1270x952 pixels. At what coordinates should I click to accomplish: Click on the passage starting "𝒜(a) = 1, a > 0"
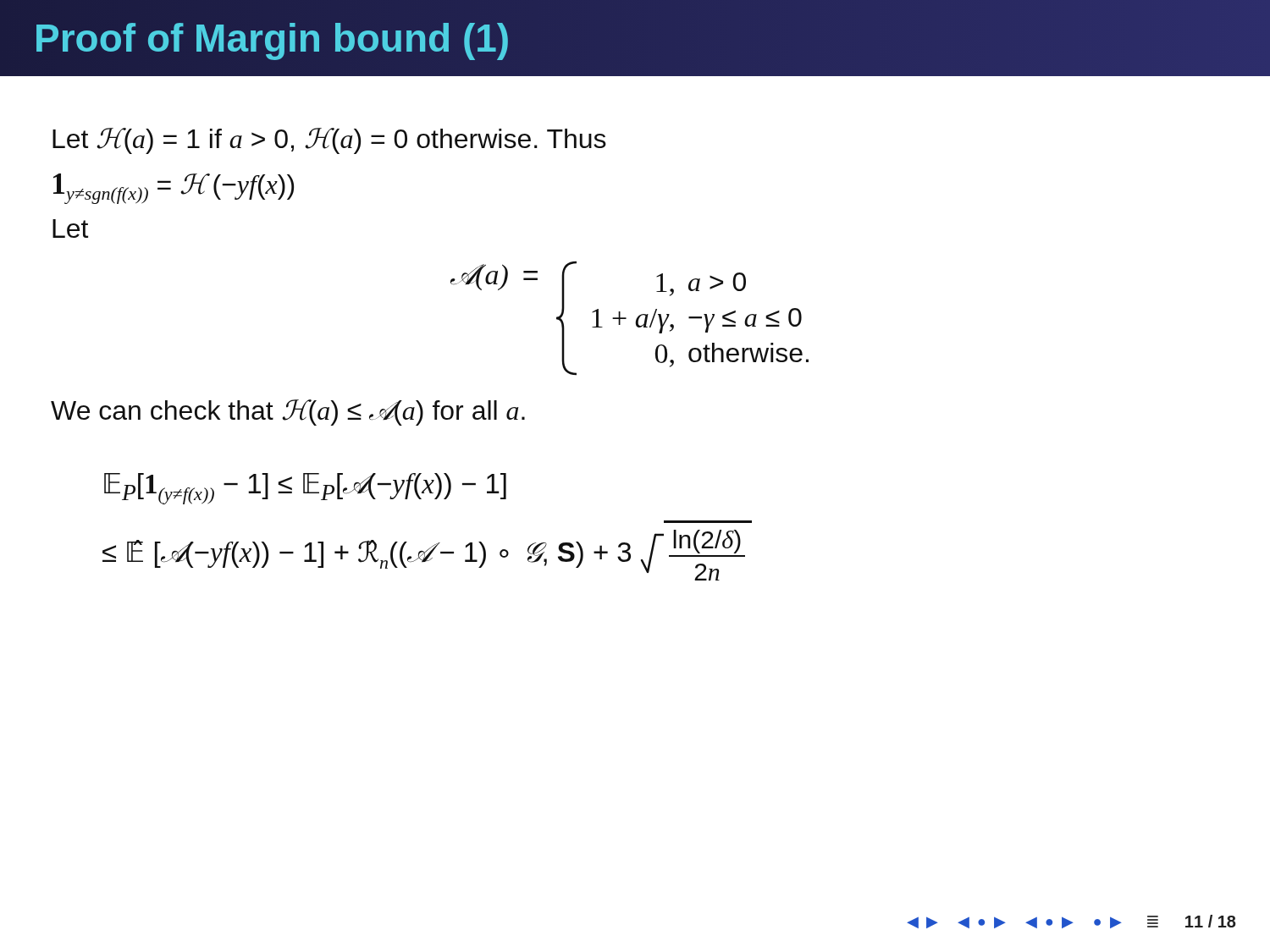click(635, 318)
